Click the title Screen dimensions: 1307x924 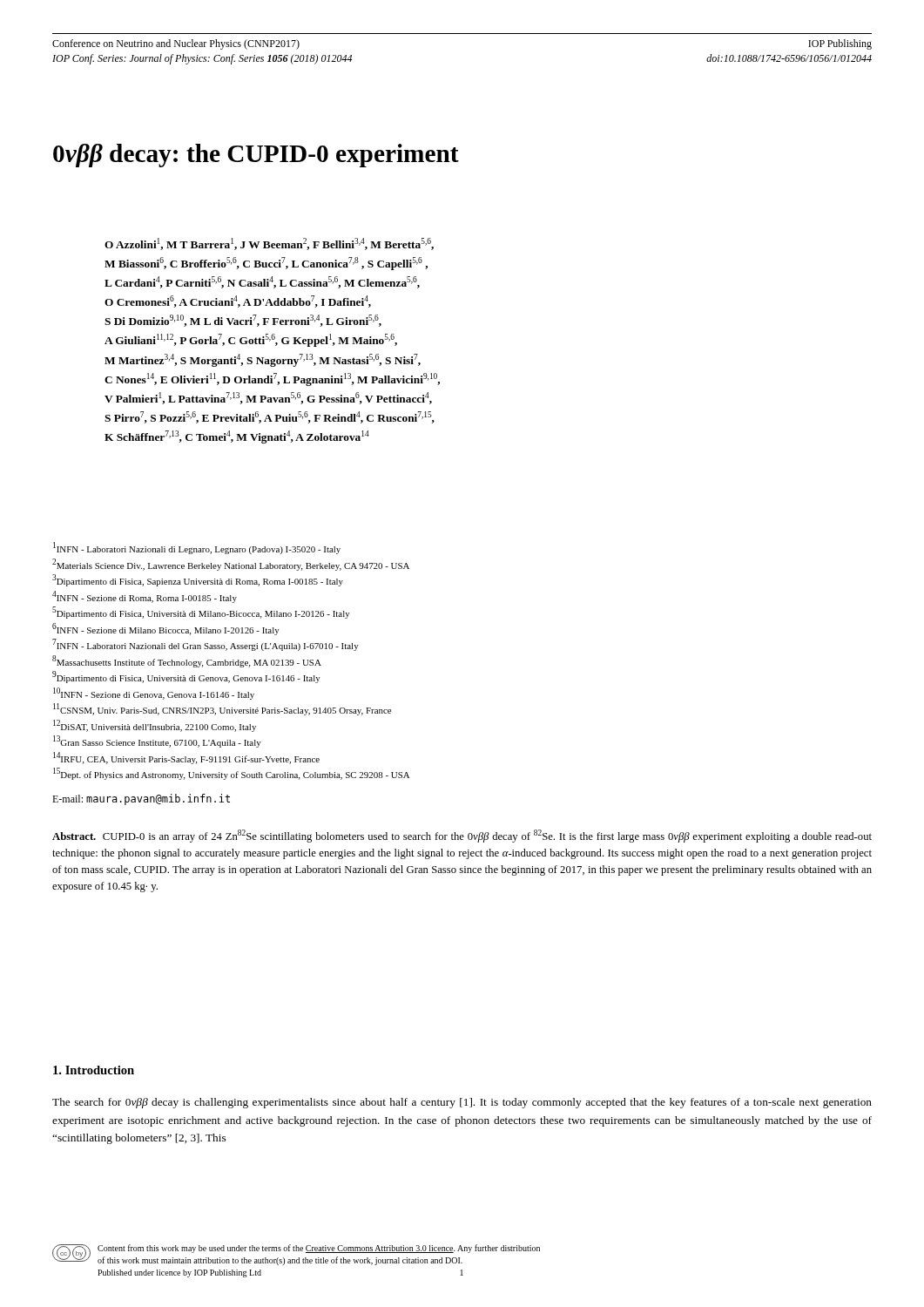point(462,154)
